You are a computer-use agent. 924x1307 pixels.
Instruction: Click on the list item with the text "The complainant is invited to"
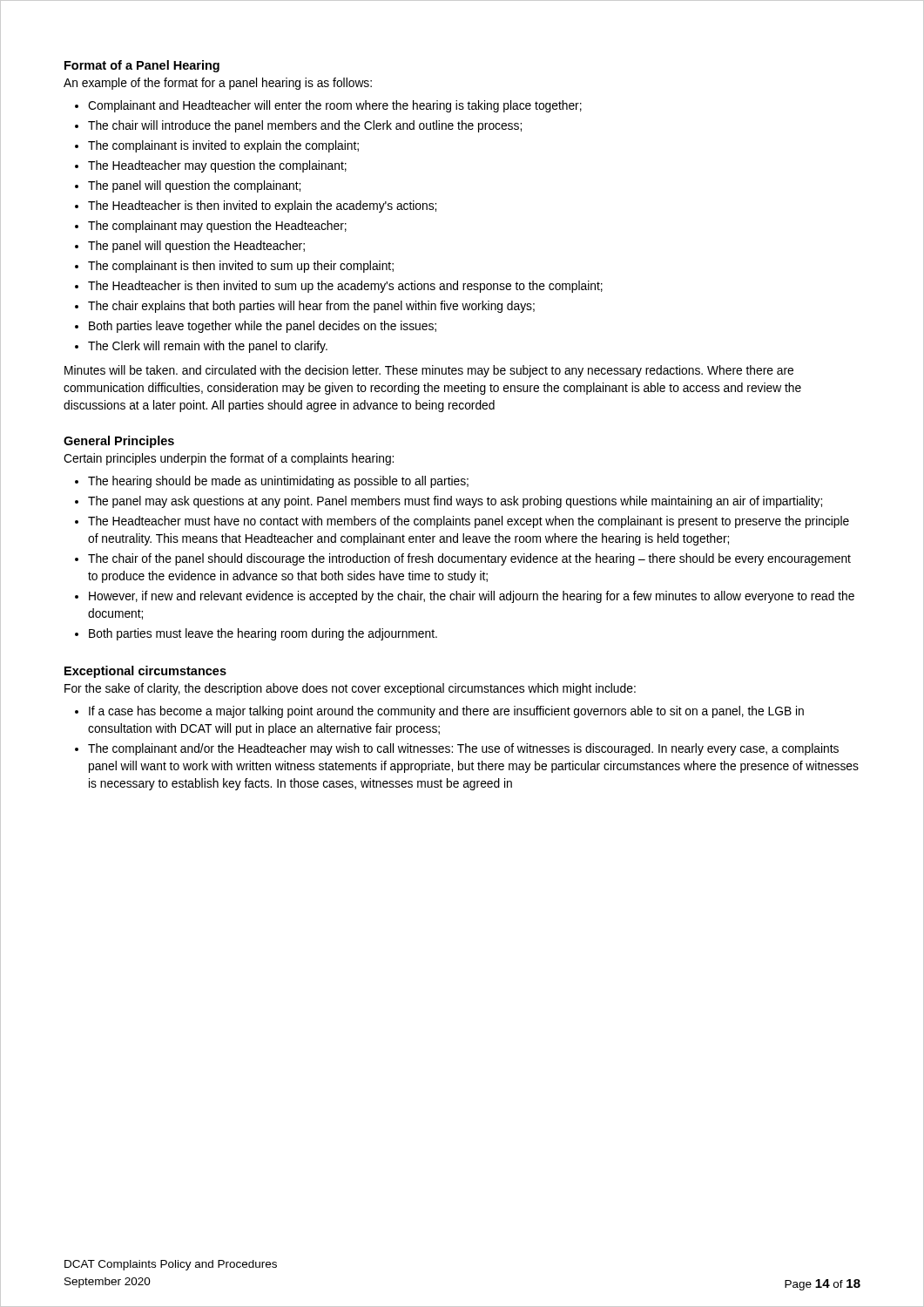coord(224,146)
